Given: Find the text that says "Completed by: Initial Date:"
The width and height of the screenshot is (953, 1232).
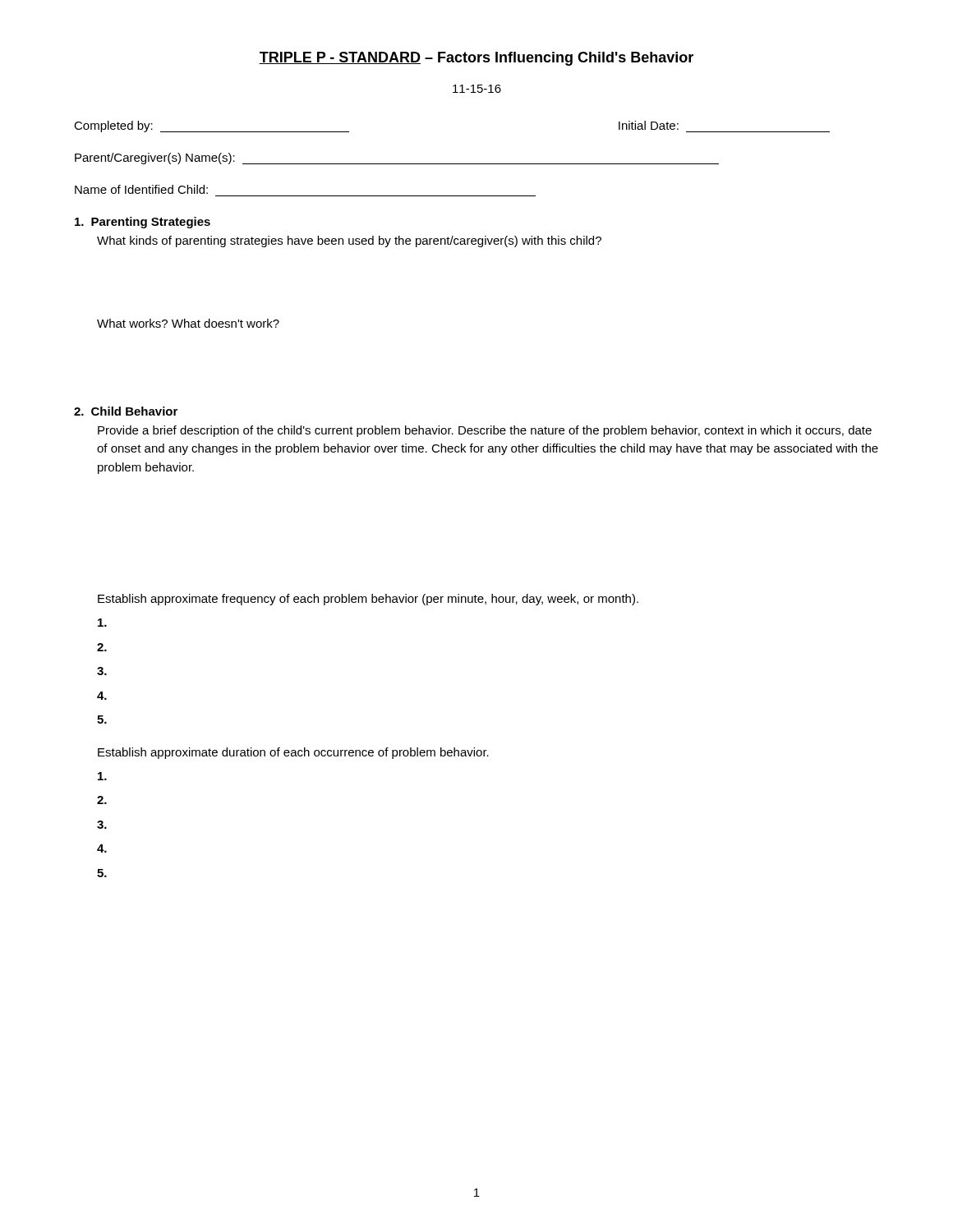Looking at the screenshot, I should coord(113,126).
